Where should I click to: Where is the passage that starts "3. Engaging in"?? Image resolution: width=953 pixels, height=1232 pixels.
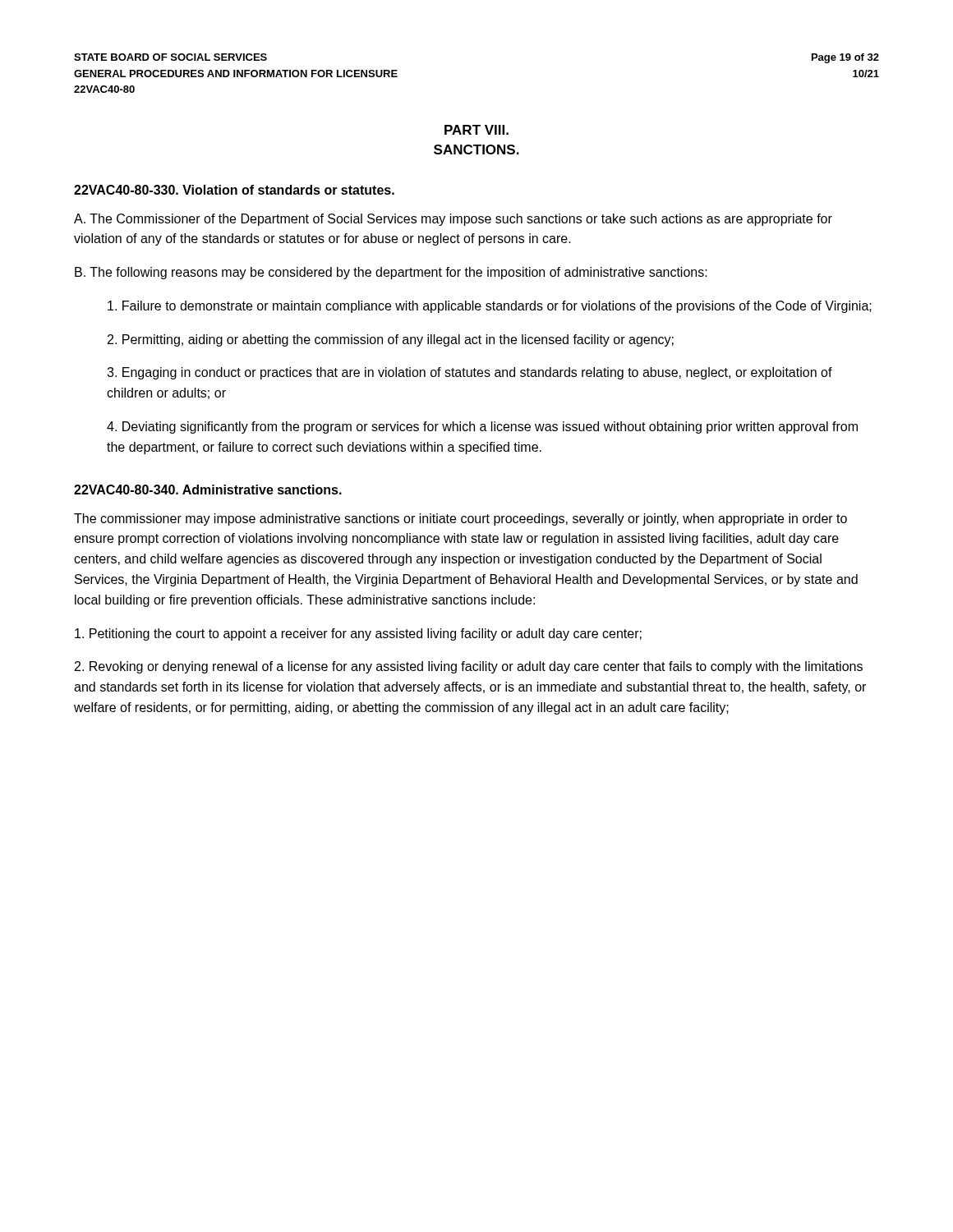coord(469,383)
